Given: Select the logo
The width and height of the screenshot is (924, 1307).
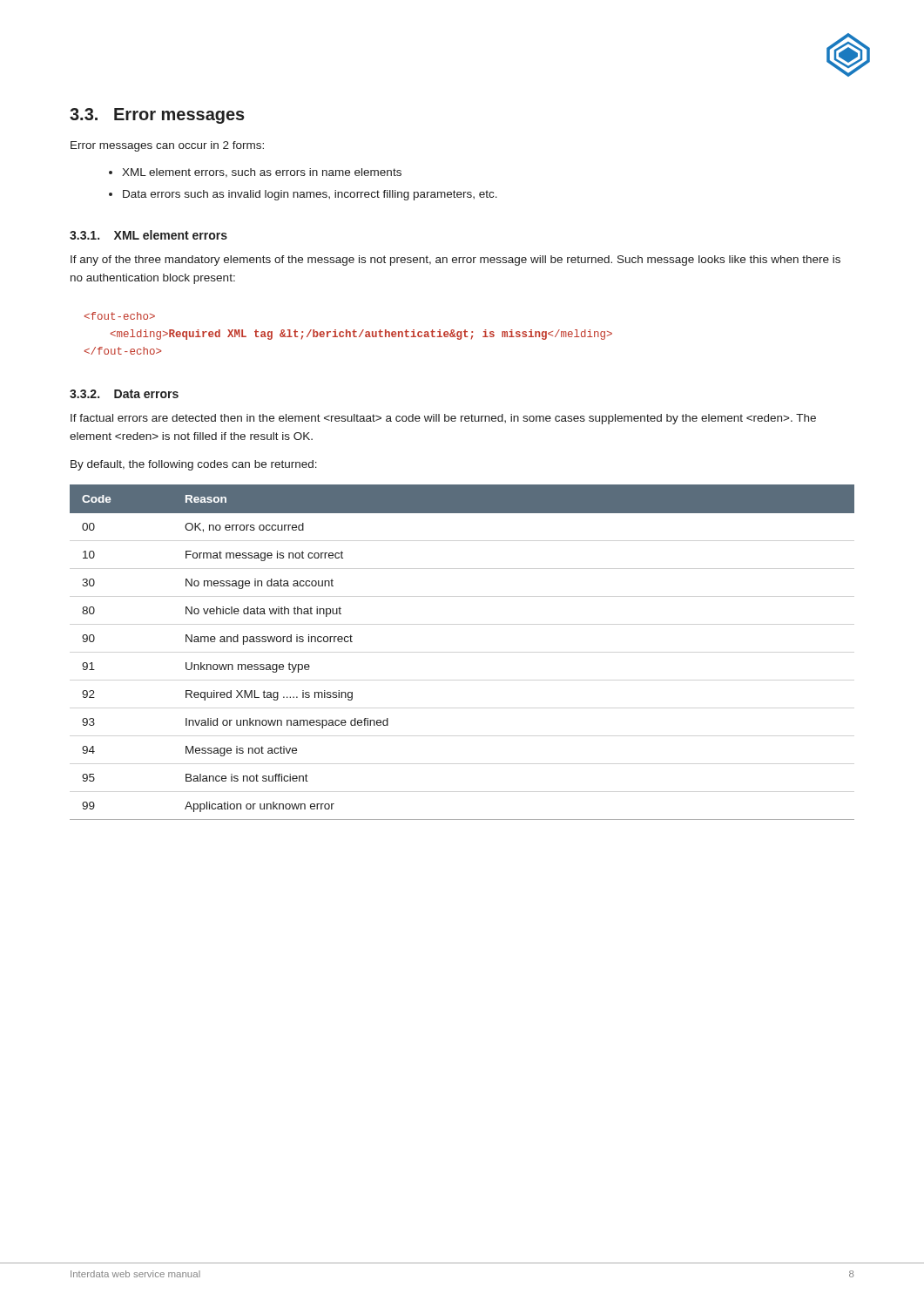Looking at the screenshot, I should (x=848, y=55).
